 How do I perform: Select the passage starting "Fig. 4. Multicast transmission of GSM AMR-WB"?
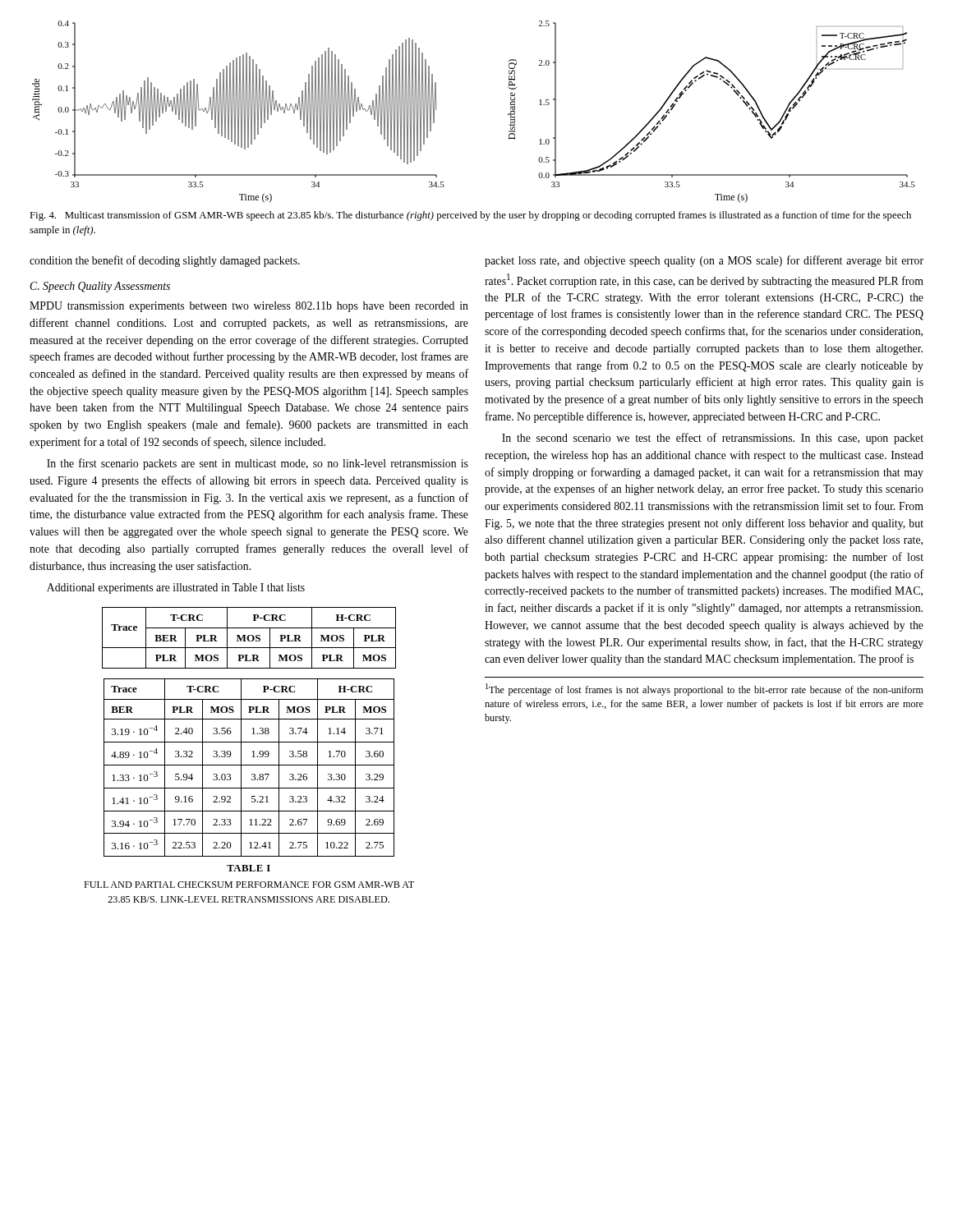tap(470, 223)
